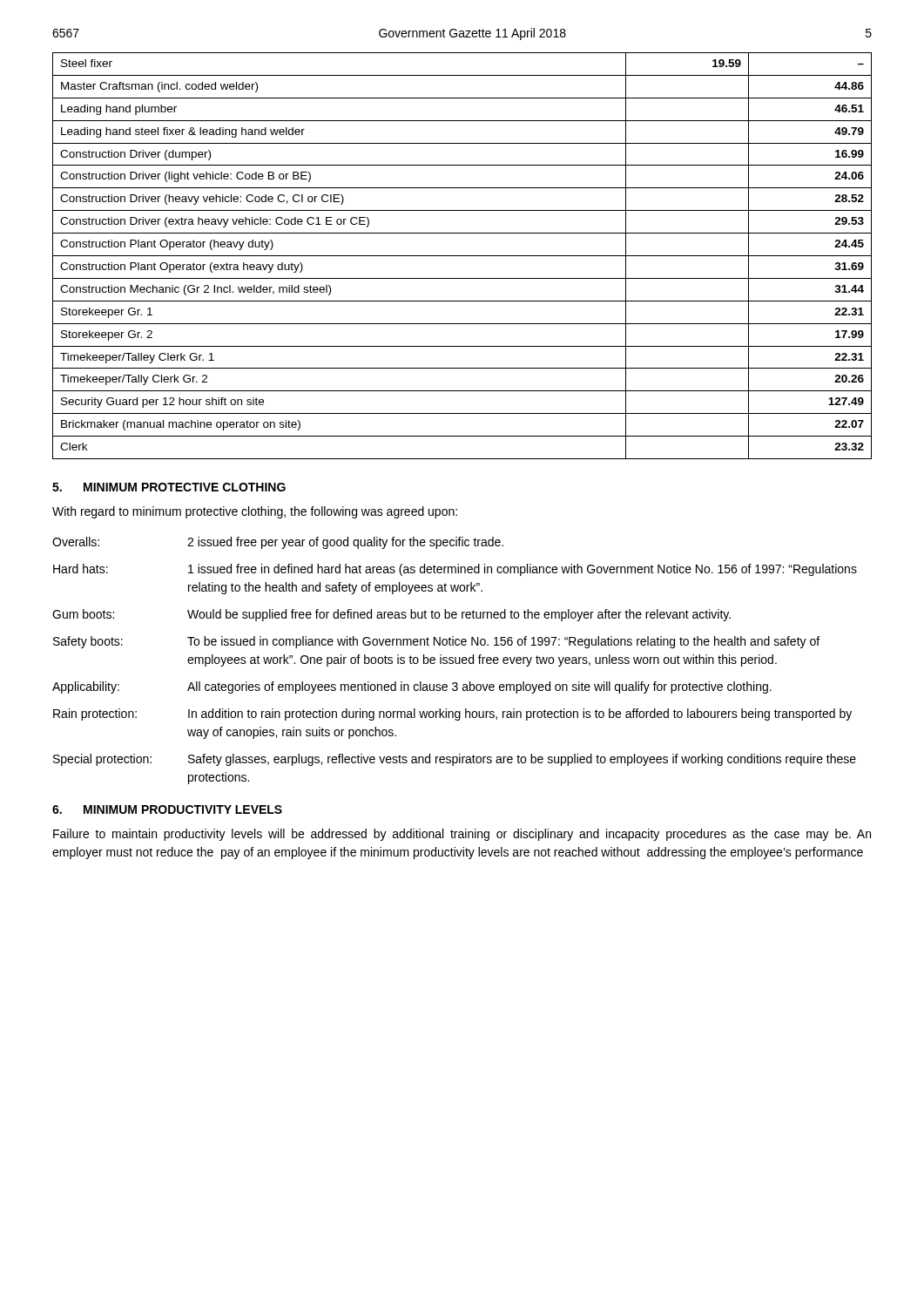Select the passage starting "Rain protection: In addition to rain protection during"
Screen dimensions: 1307x924
pyautogui.click(x=462, y=723)
